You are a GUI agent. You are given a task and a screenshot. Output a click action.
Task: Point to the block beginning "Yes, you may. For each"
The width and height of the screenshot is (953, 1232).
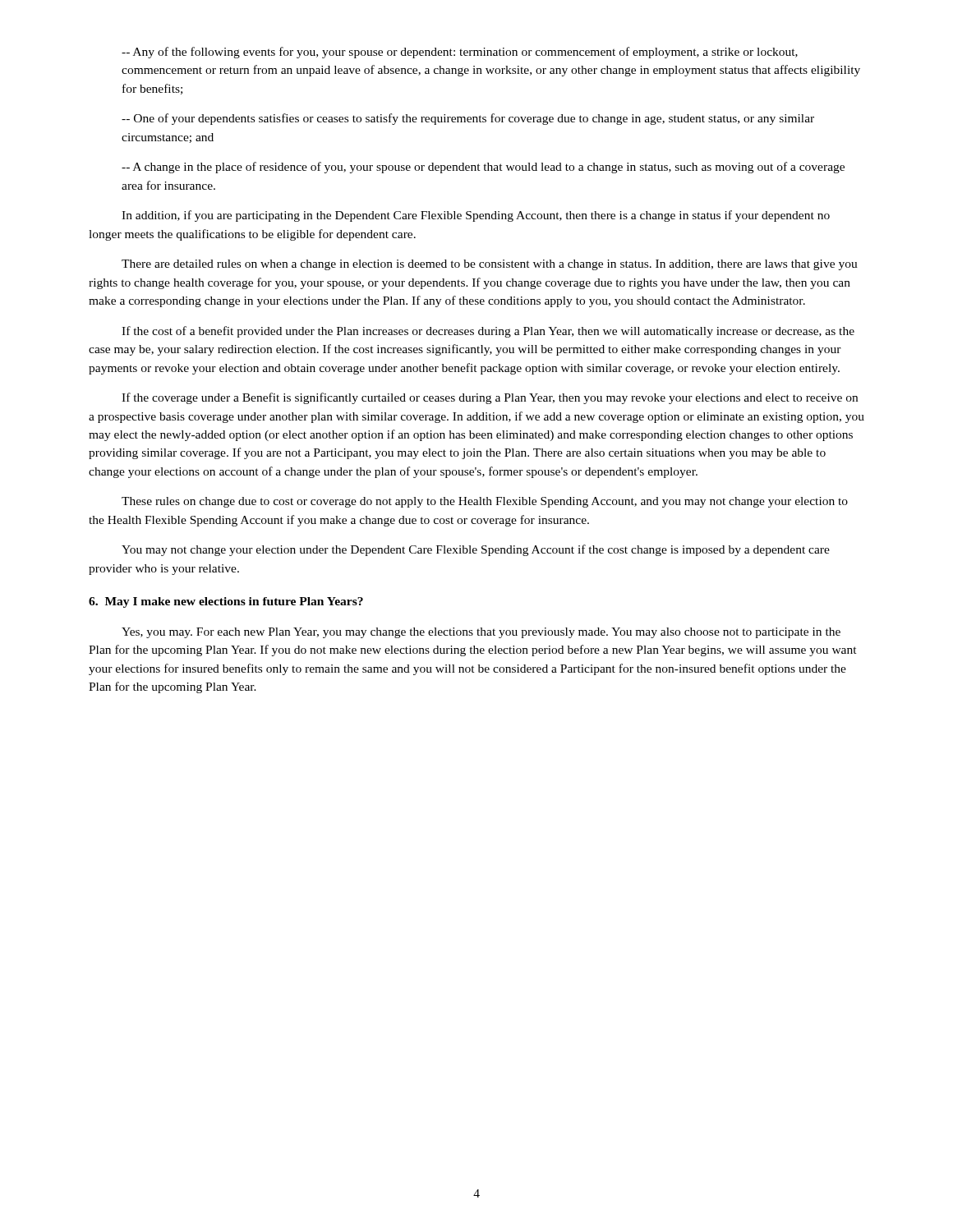tap(473, 659)
